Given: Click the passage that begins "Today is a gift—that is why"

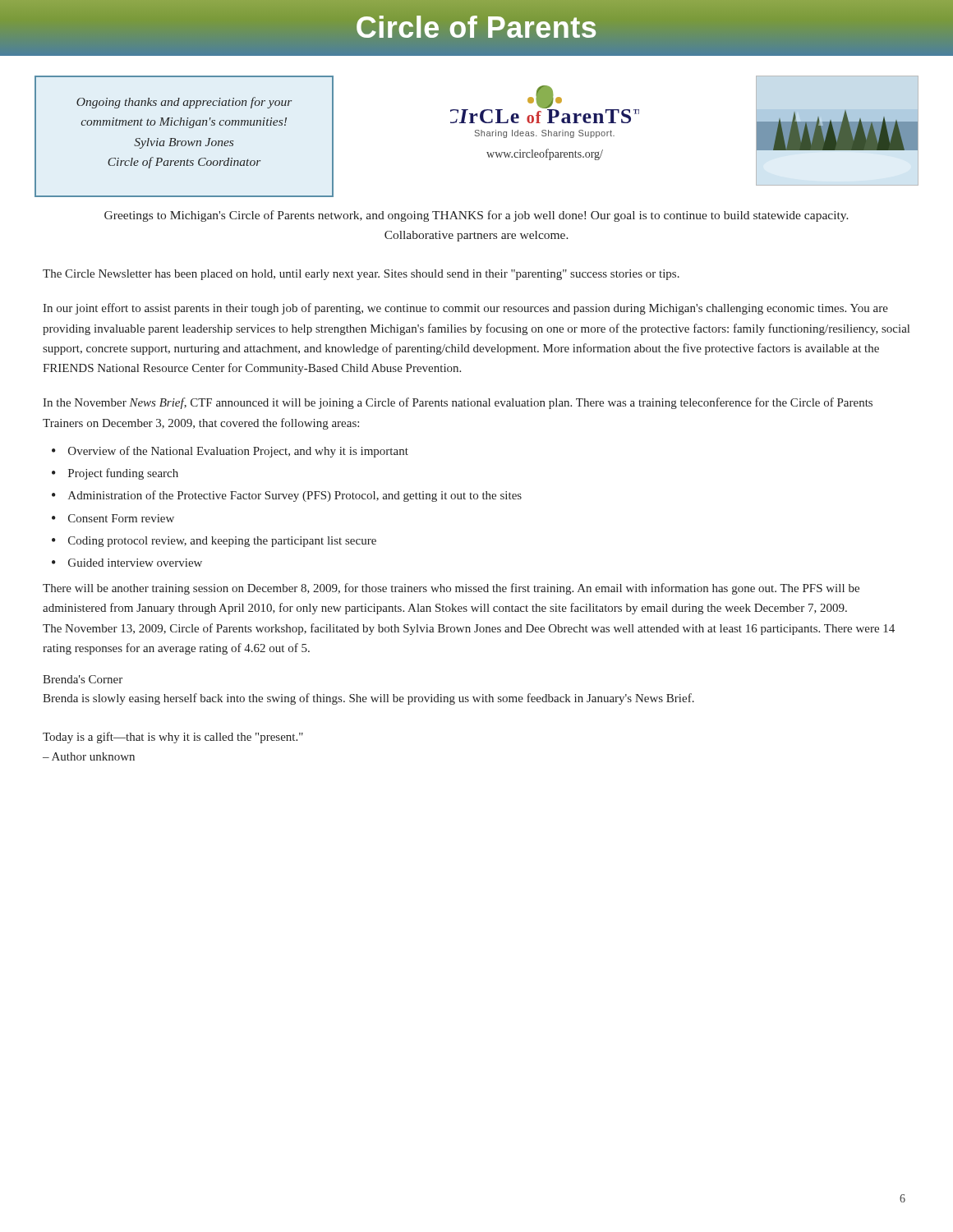Looking at the screenshot, I should point(173,746).
